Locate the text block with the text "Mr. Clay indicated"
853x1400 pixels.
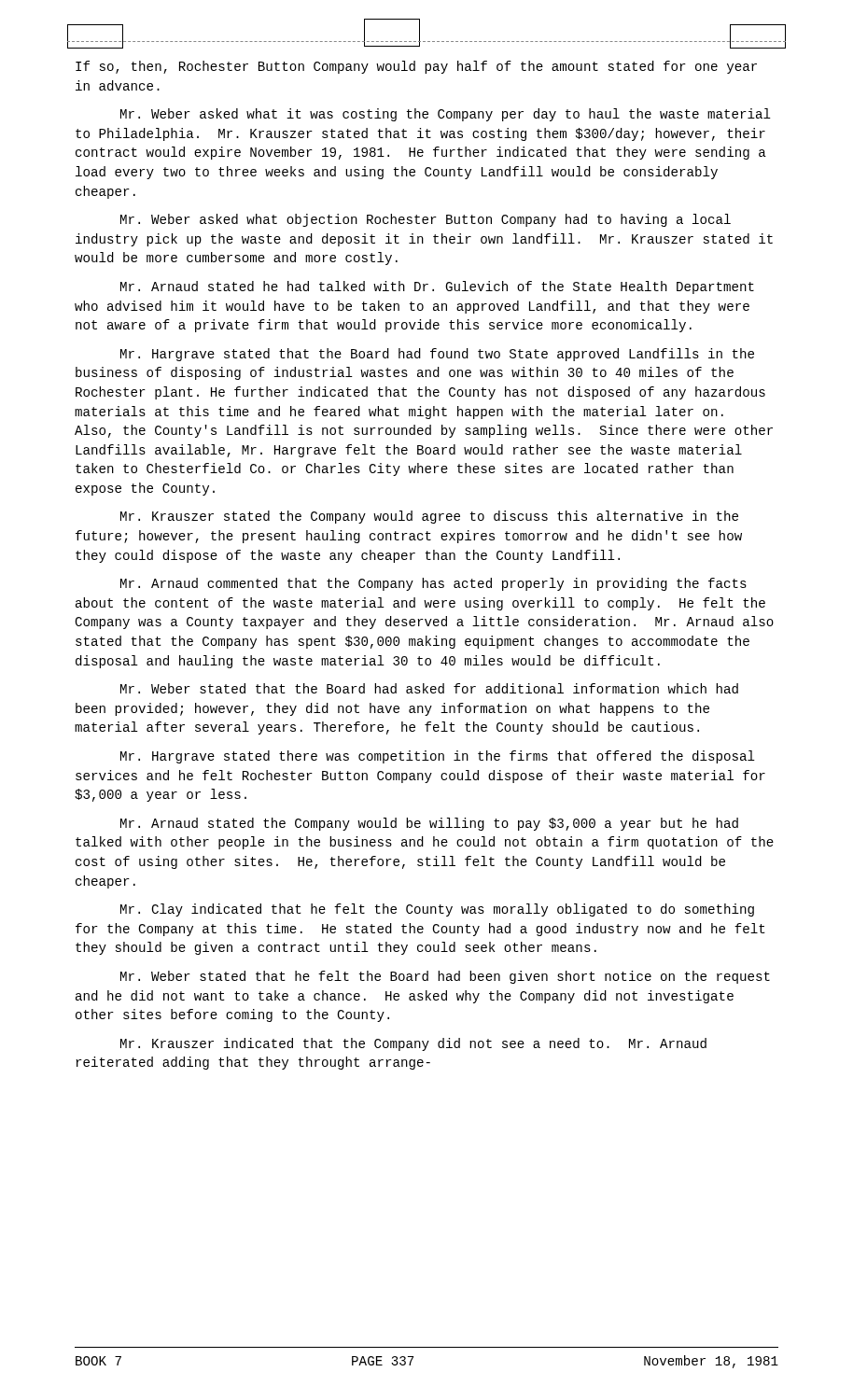(x=420, y=929)
